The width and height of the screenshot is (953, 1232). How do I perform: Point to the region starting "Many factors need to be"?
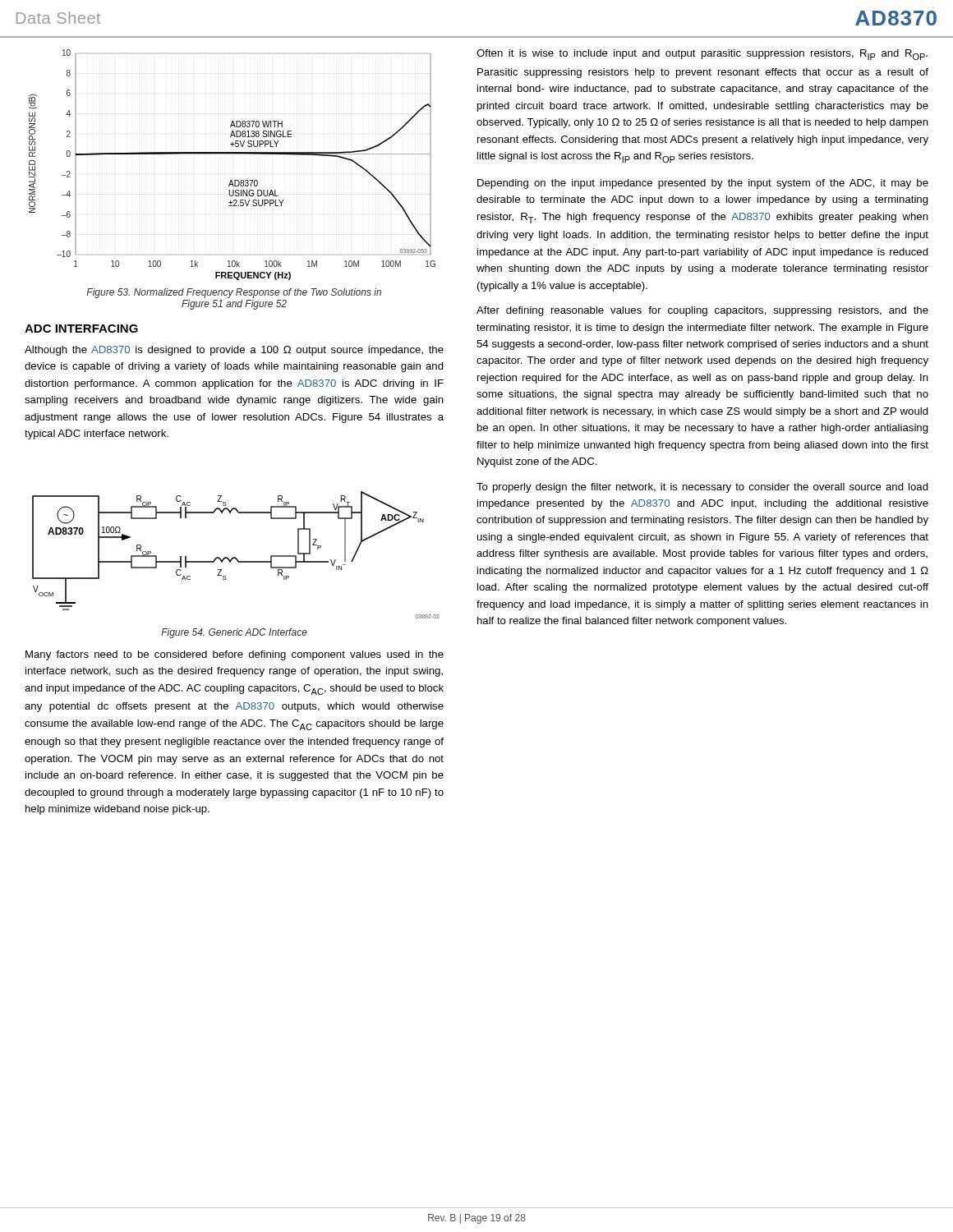click(234, 731)
